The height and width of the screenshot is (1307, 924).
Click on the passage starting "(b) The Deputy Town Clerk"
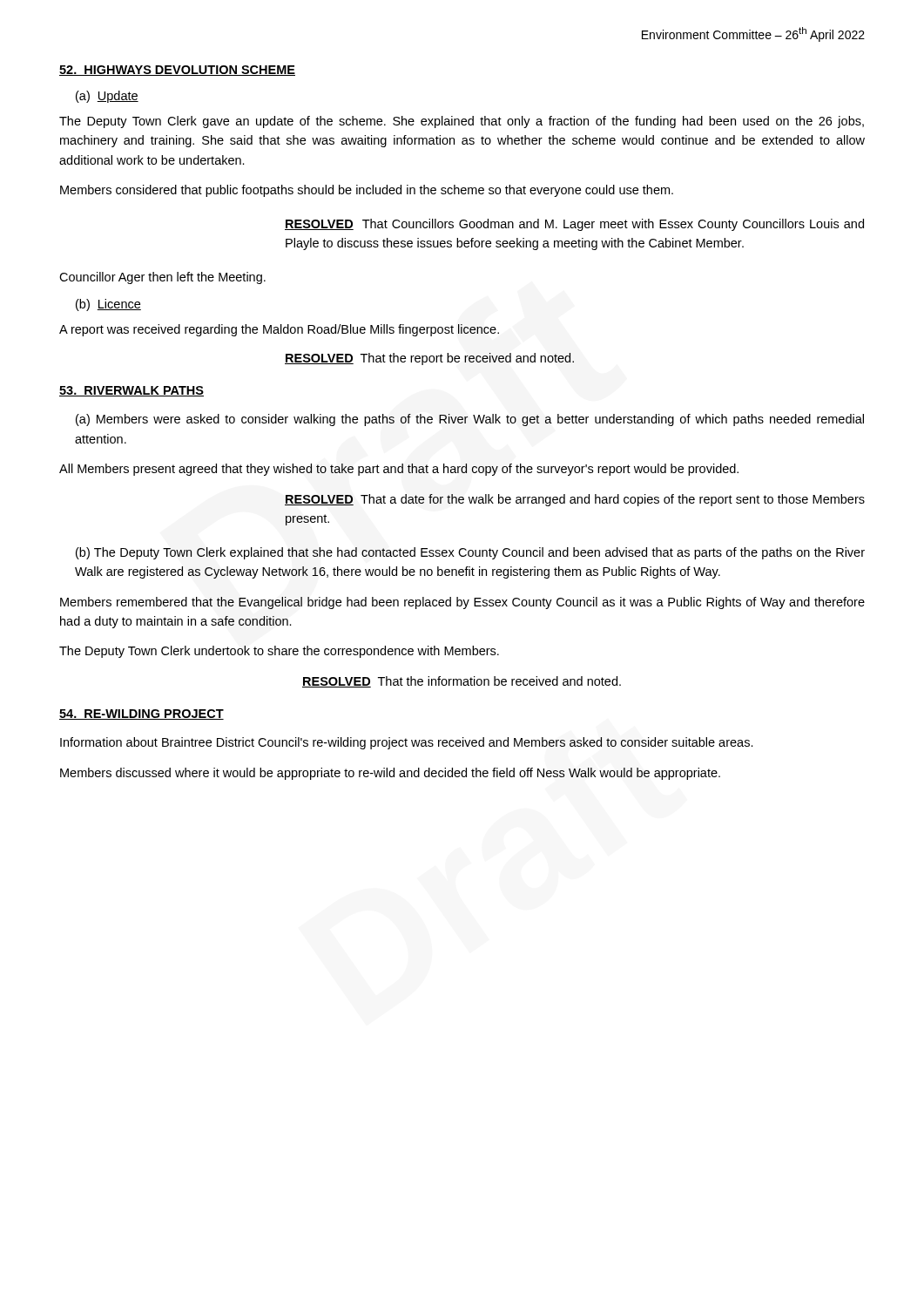coord(470,562)
